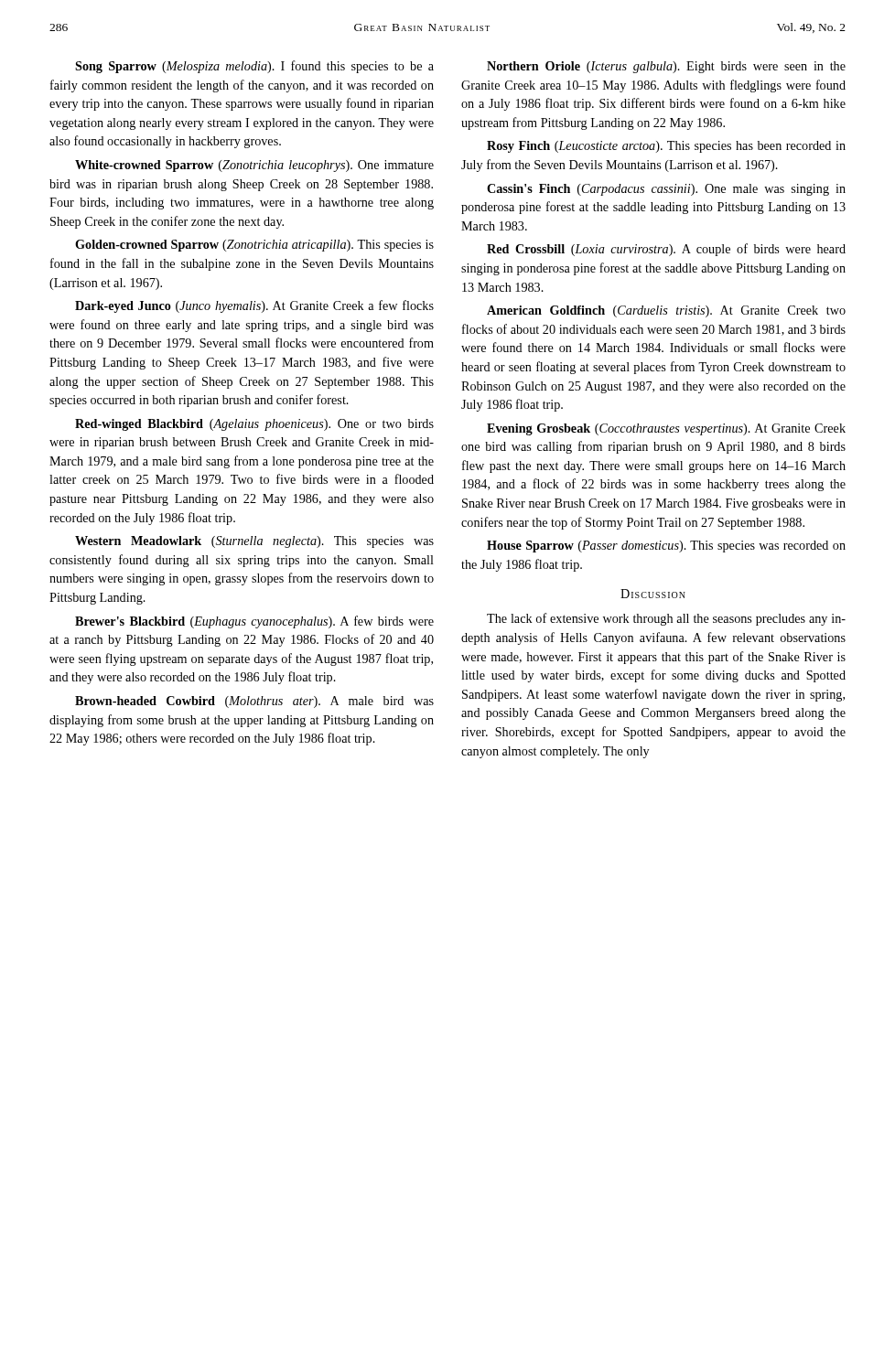Screen dimensions: 1372x895
Task: Where is the passage that starts "Song Sparrow (Melospiza melodia)."?
Action: 242,104
